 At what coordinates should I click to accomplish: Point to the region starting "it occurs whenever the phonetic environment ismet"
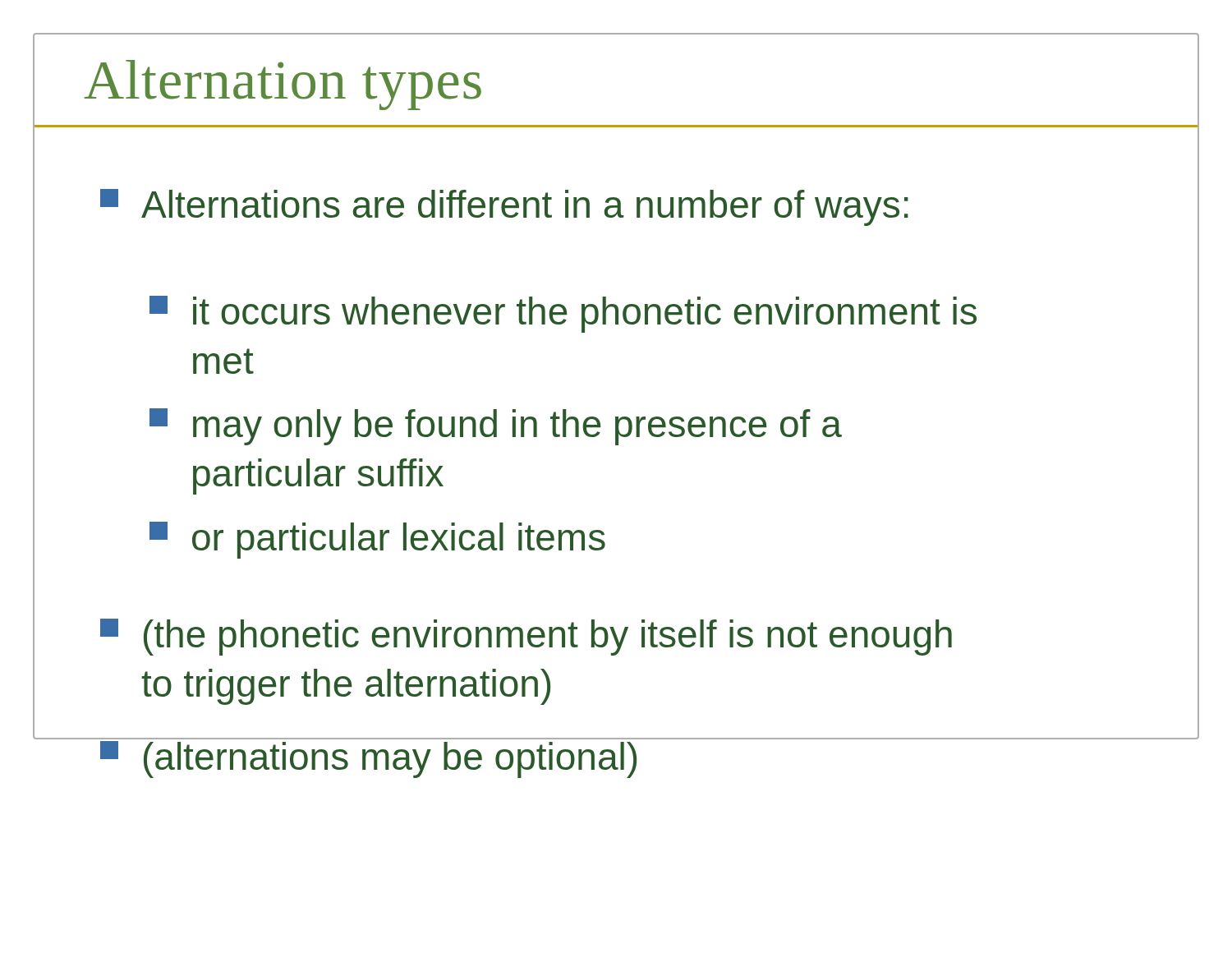564,336
